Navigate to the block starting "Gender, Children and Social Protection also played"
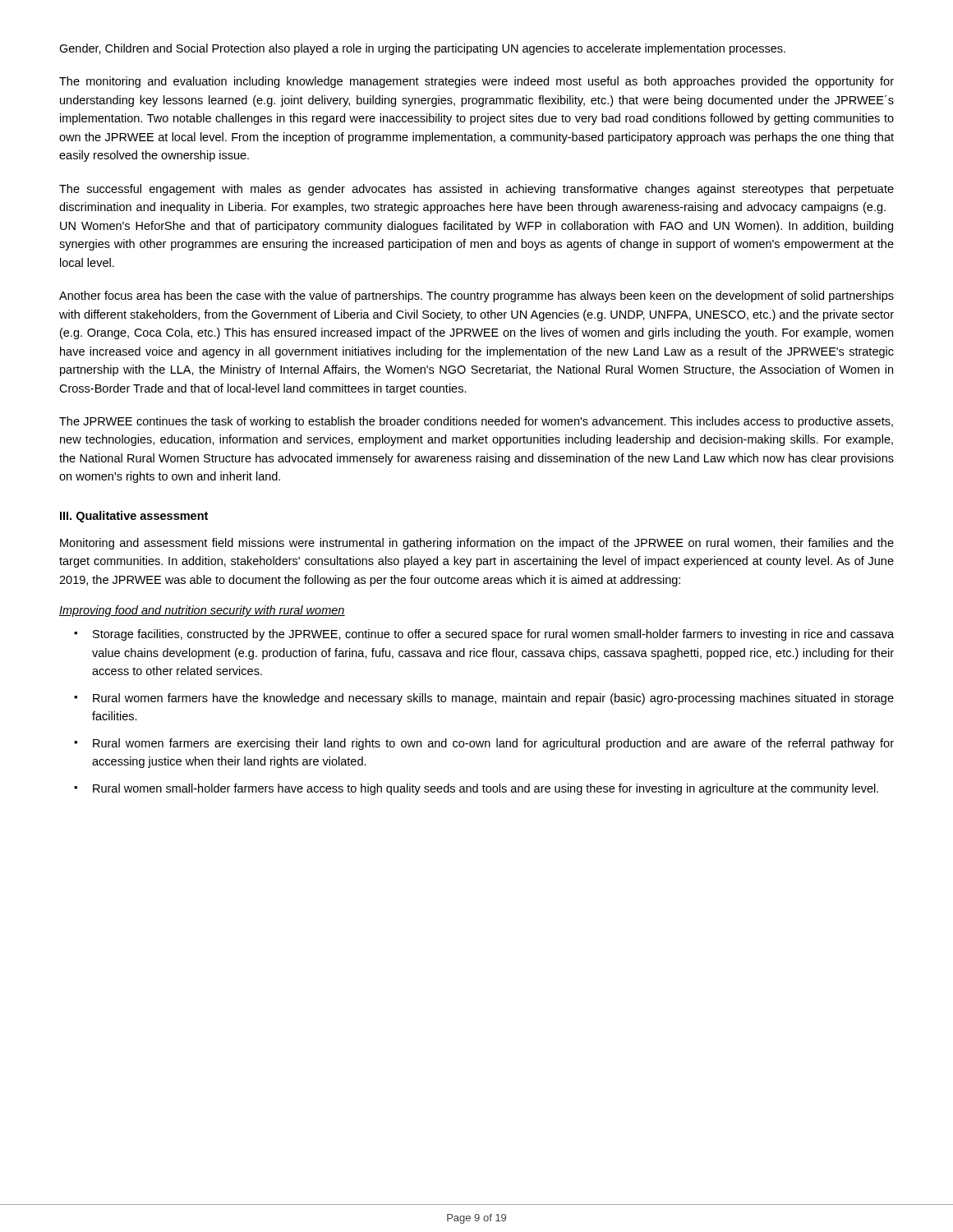Screen dimensions: 1232x953 tap(423, 48)
